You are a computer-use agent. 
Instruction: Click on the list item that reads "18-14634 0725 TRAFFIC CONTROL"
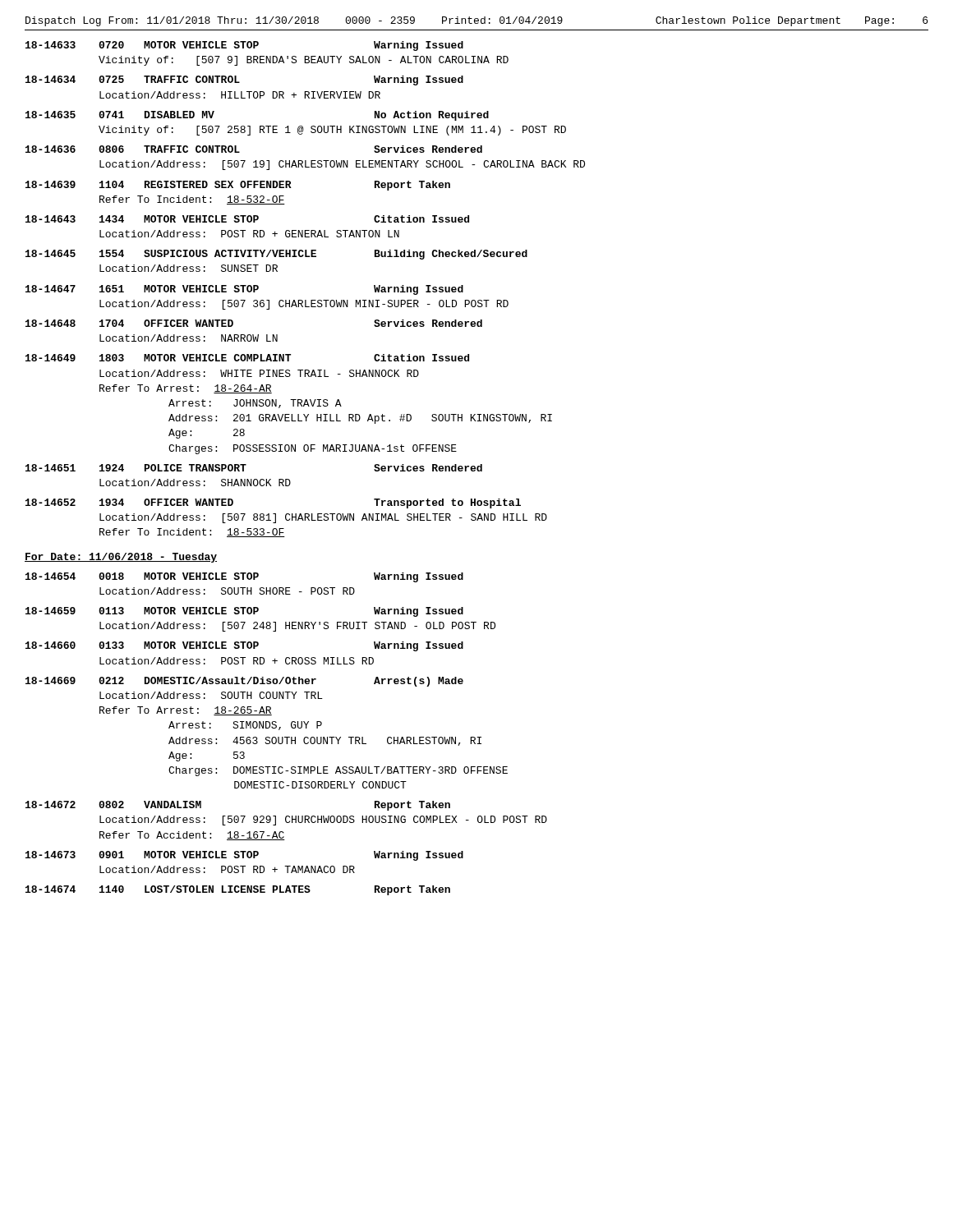[51, 81]
